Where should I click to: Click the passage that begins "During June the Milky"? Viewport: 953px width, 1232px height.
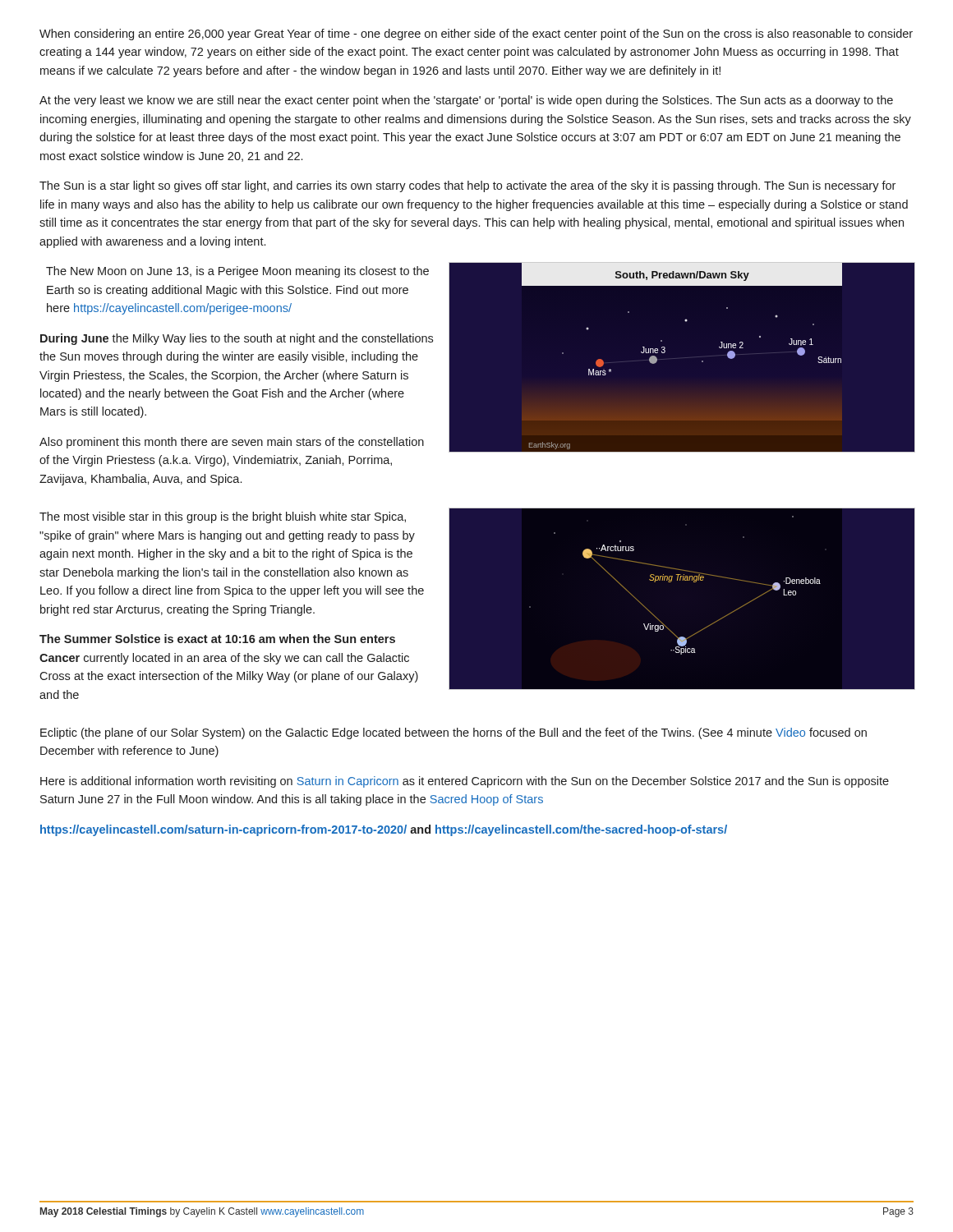pos(237,375)
